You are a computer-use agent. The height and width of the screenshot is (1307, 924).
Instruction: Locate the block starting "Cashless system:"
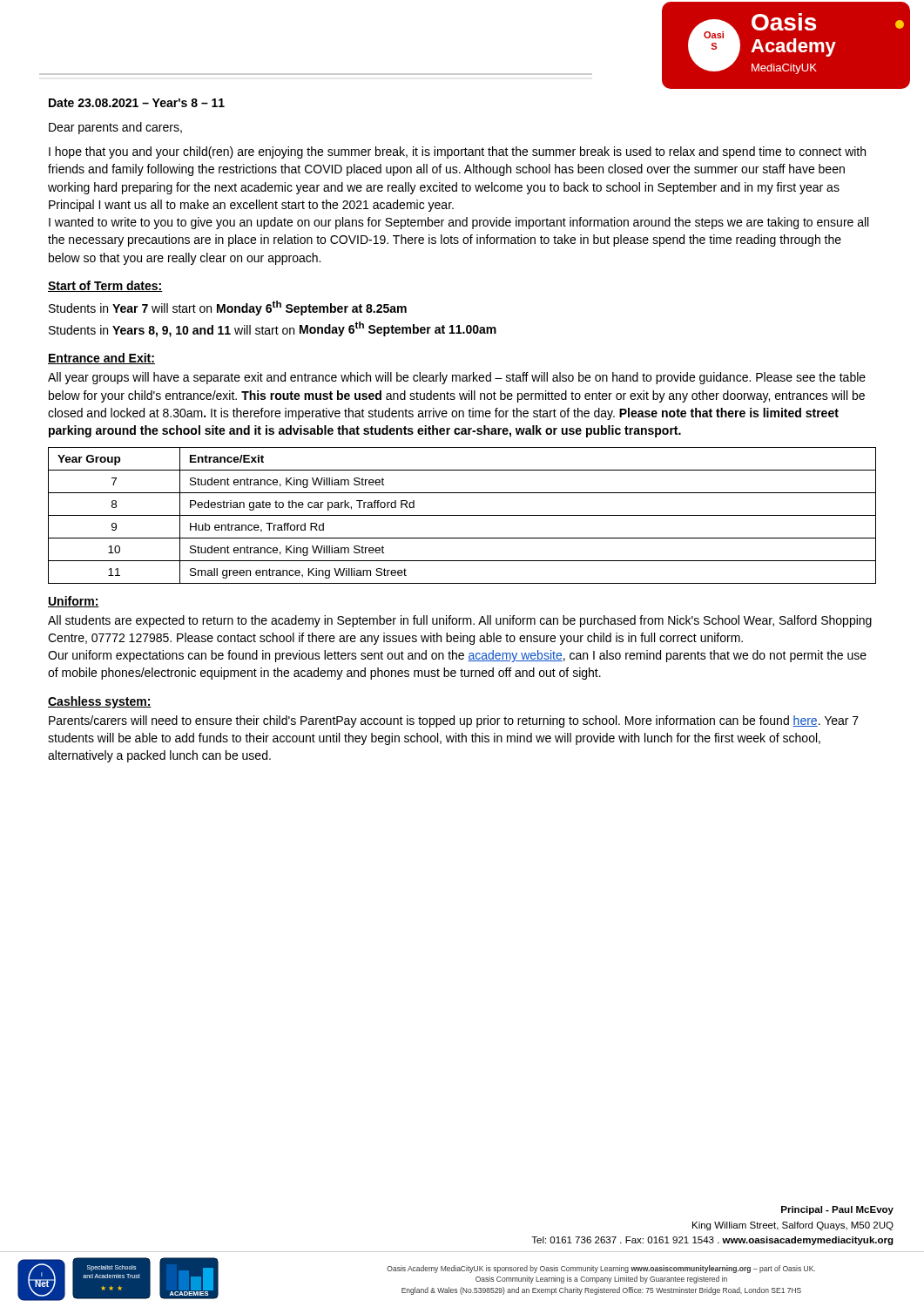click(99, 701)
